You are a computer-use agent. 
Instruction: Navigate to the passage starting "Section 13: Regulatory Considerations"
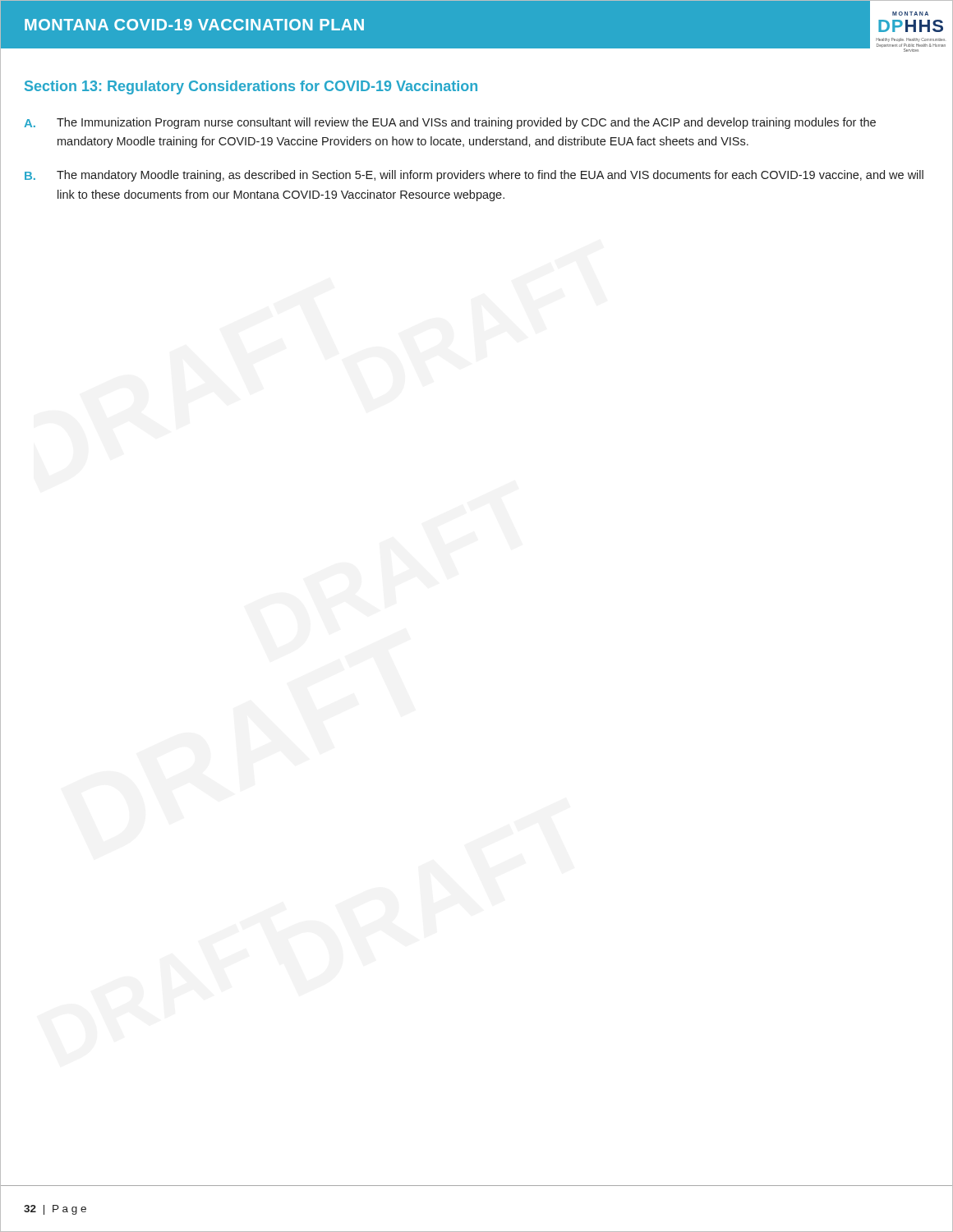(x=251, y=86)
